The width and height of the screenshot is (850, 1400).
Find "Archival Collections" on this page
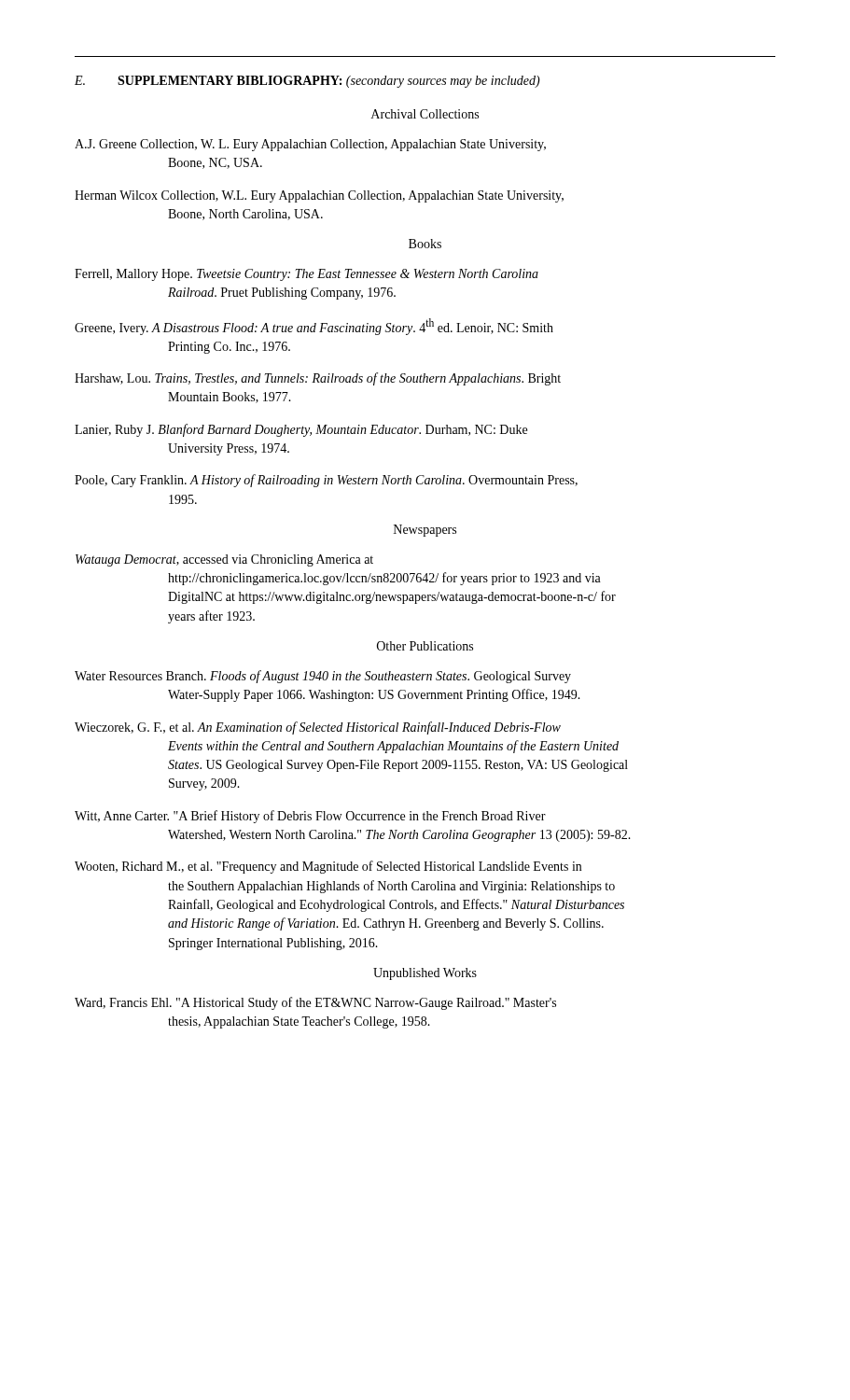click(x=425, y=114)
